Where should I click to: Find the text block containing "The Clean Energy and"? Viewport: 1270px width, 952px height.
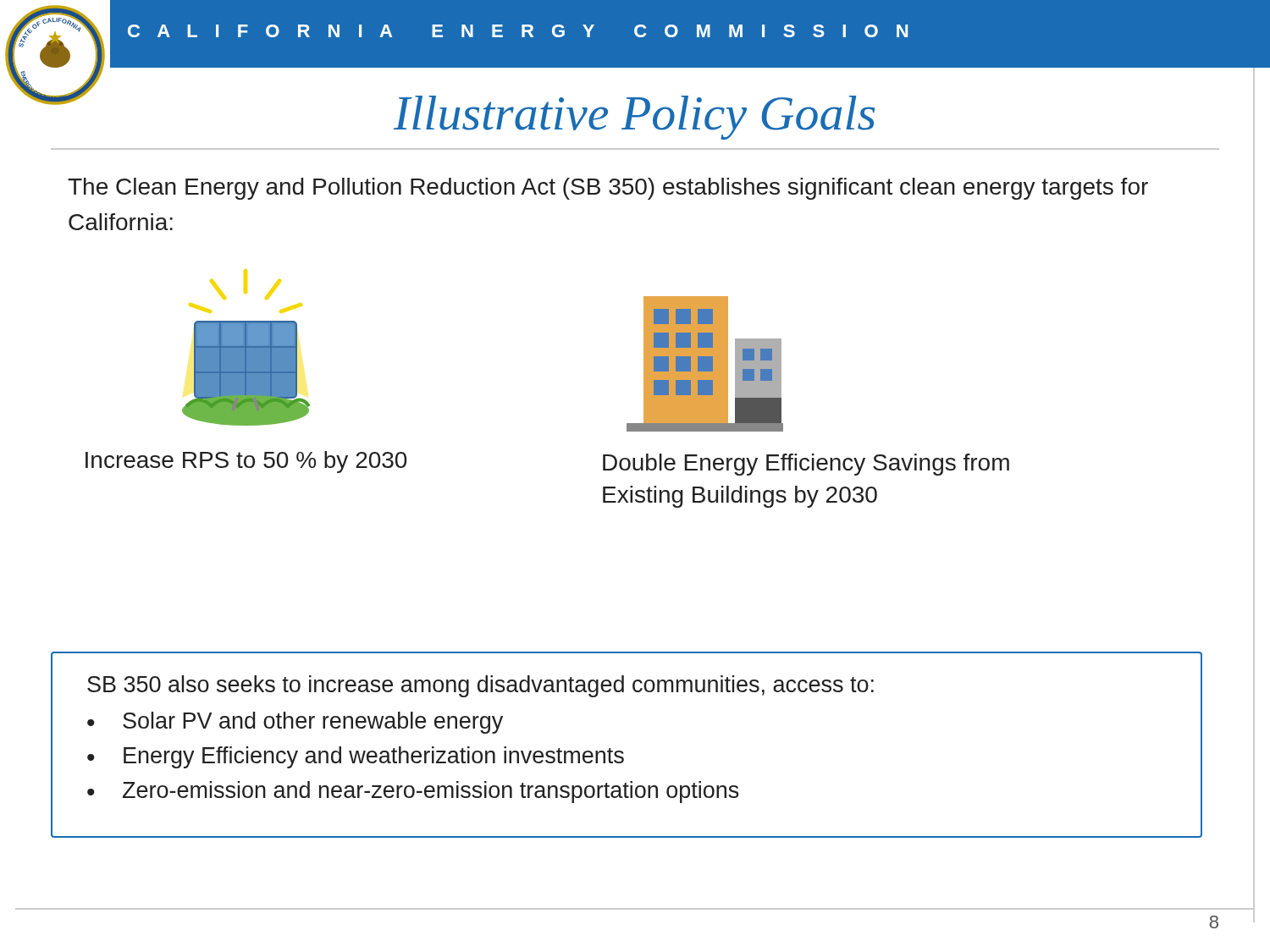(x=608, y=204)
